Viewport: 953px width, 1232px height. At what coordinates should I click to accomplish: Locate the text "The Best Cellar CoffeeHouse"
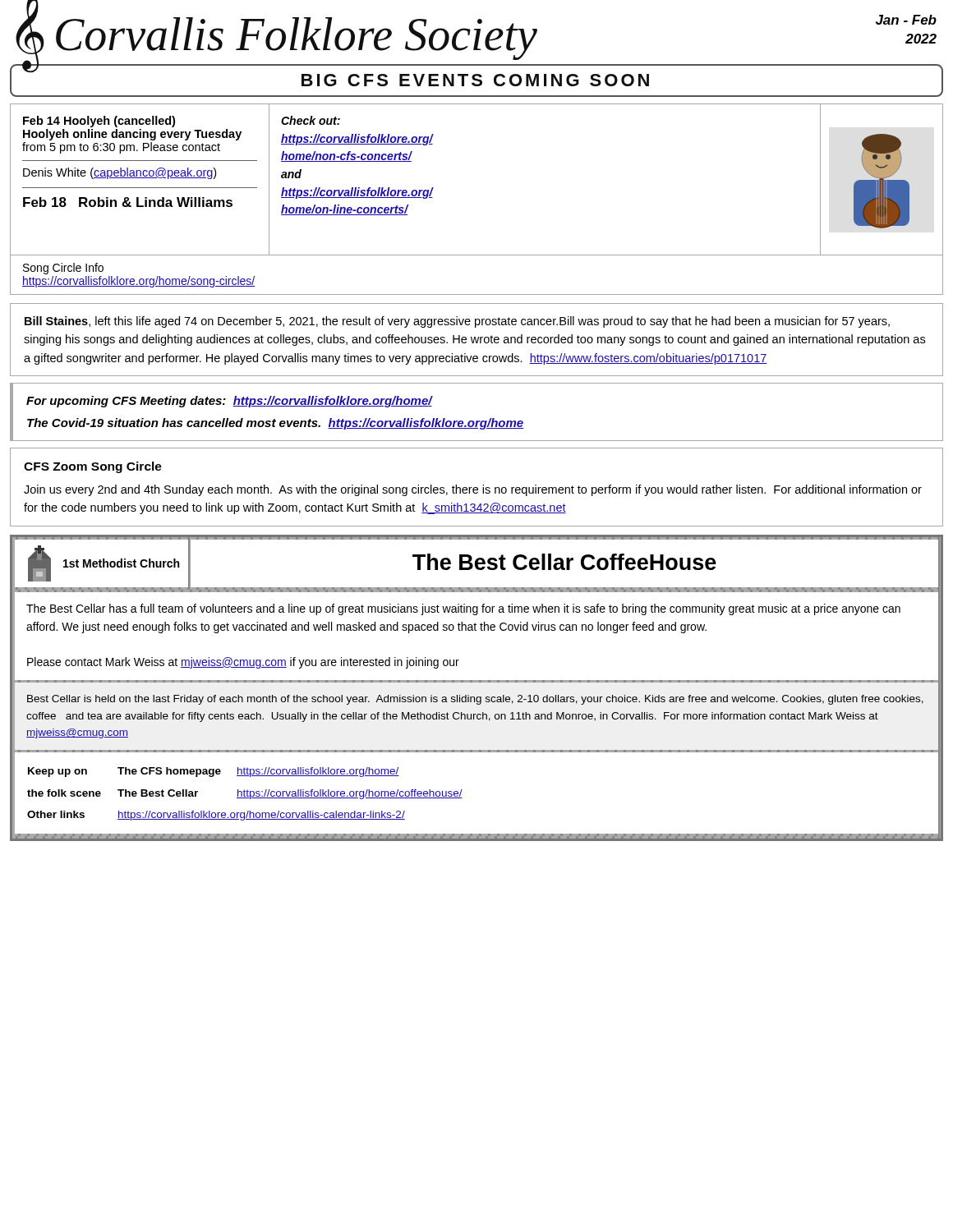(564, 563)
